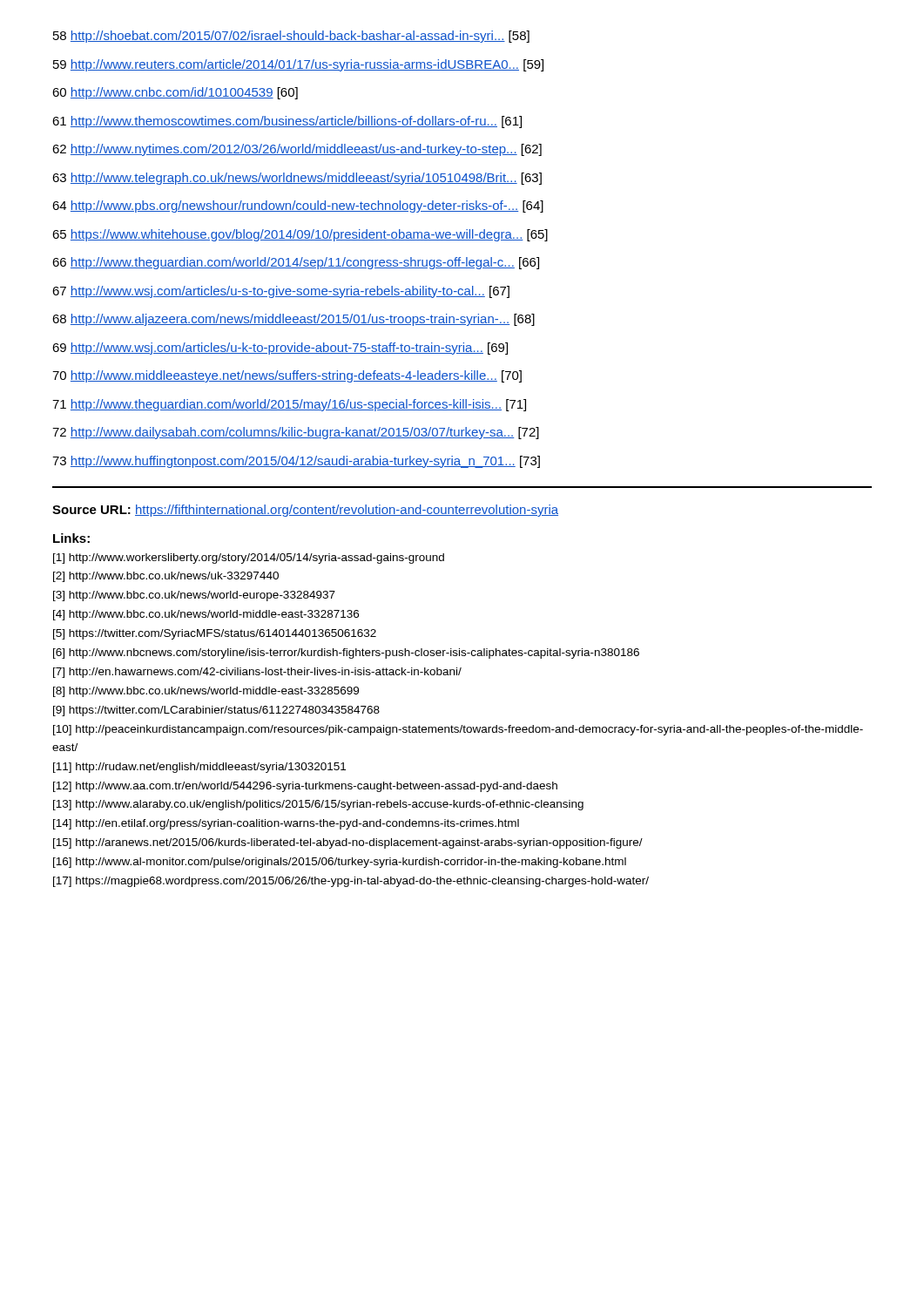Click on the region starting "[2] http://www.bbc.co.uk/news/uk-33297440"

[166, 576]
